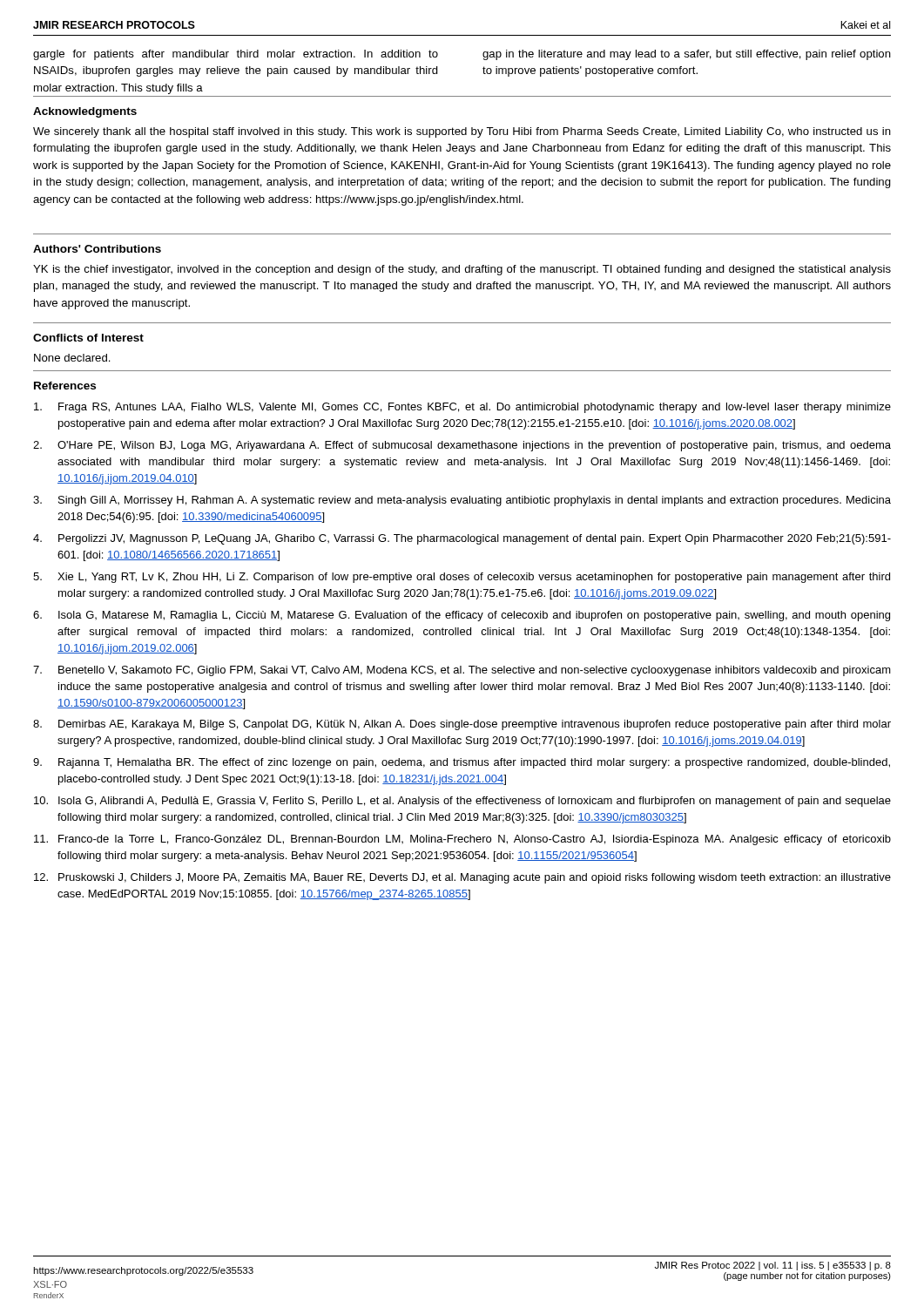
Task: Find the text block starting "We sincerely thank all"
Action: pyautogui.click(x=462, y=165)
